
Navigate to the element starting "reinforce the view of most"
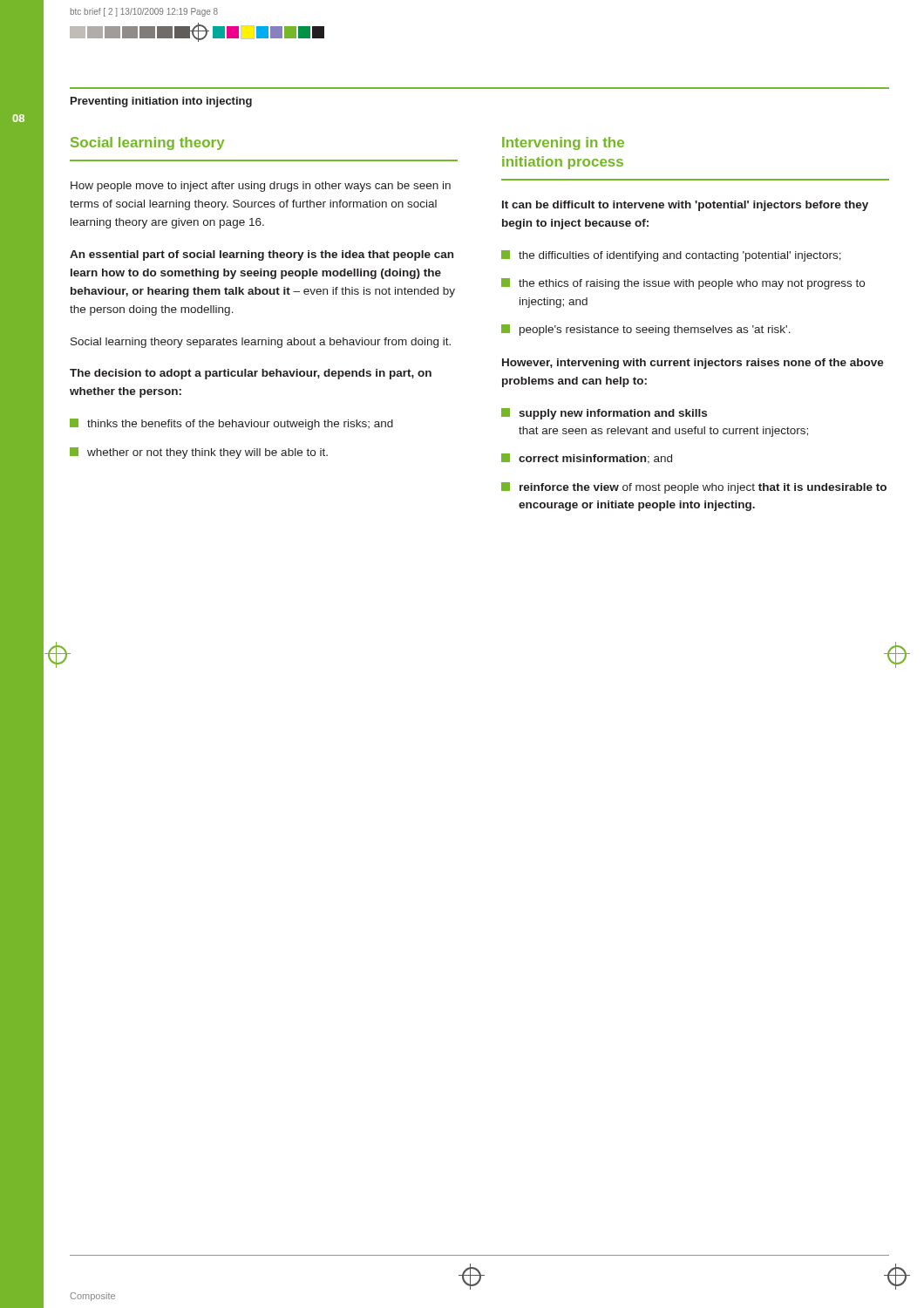695,496
